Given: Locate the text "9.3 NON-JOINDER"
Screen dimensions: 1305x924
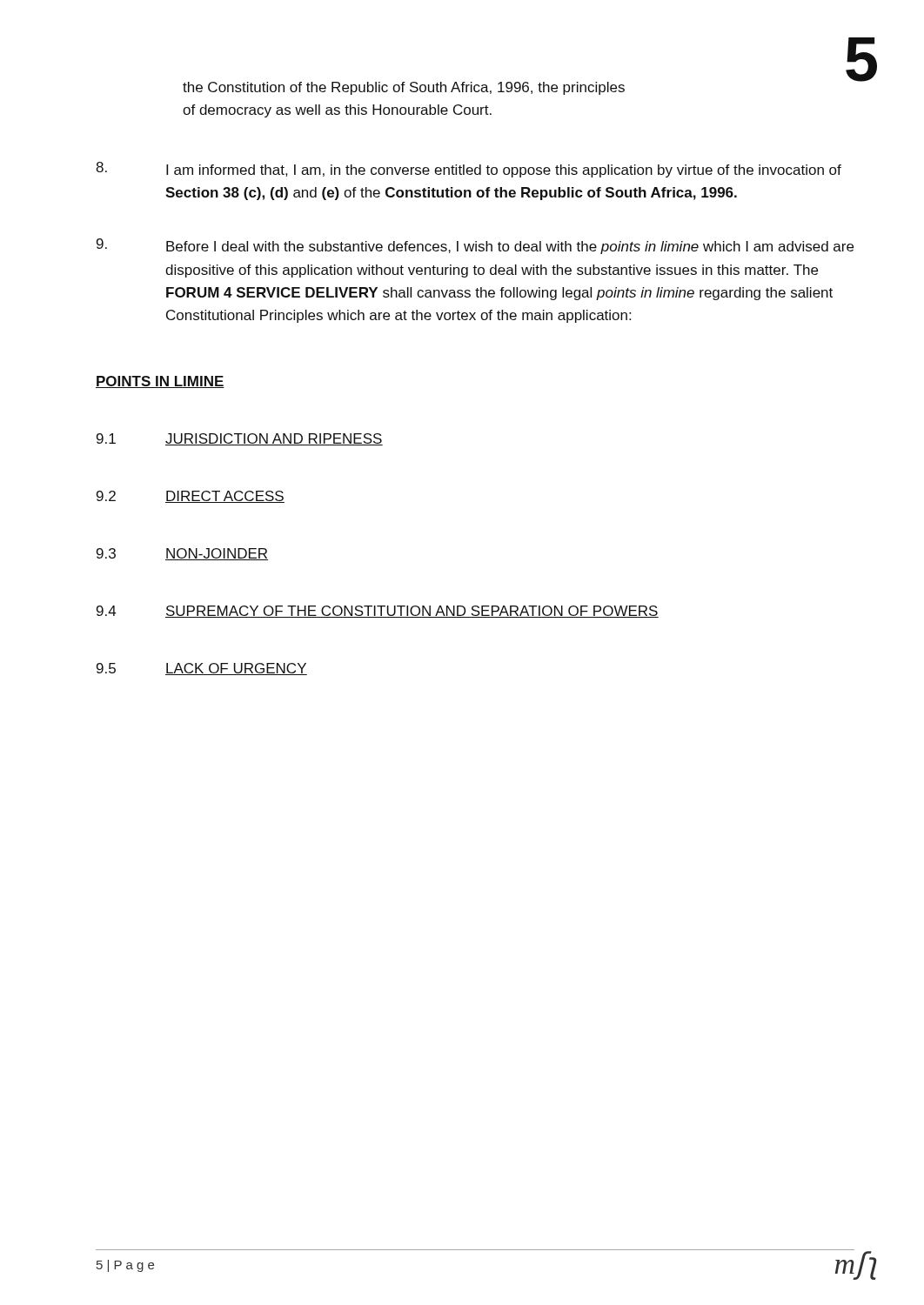Looking at the screenshot, I should click(182, 554).
